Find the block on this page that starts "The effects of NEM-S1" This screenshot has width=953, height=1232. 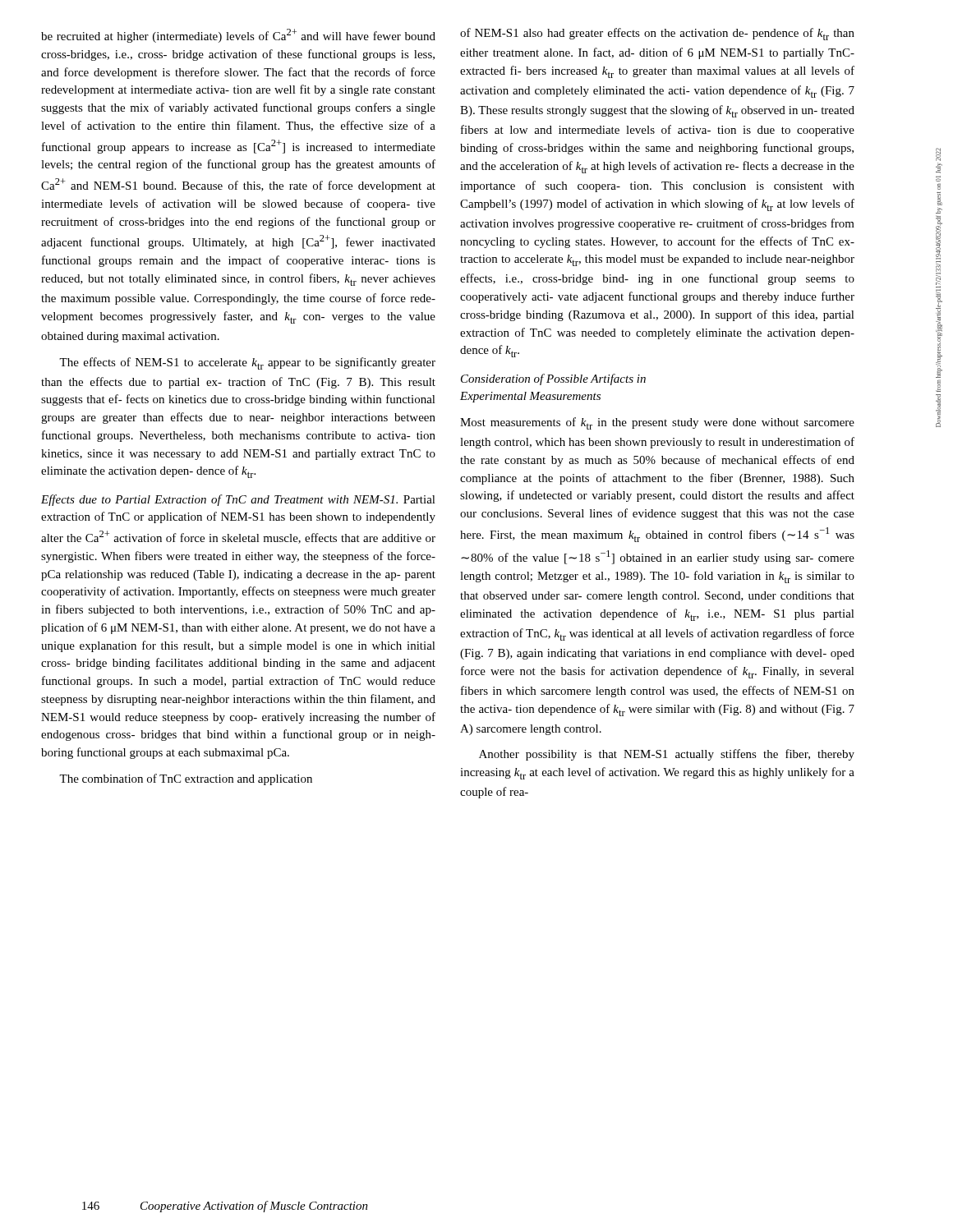(x=238, y=418)
